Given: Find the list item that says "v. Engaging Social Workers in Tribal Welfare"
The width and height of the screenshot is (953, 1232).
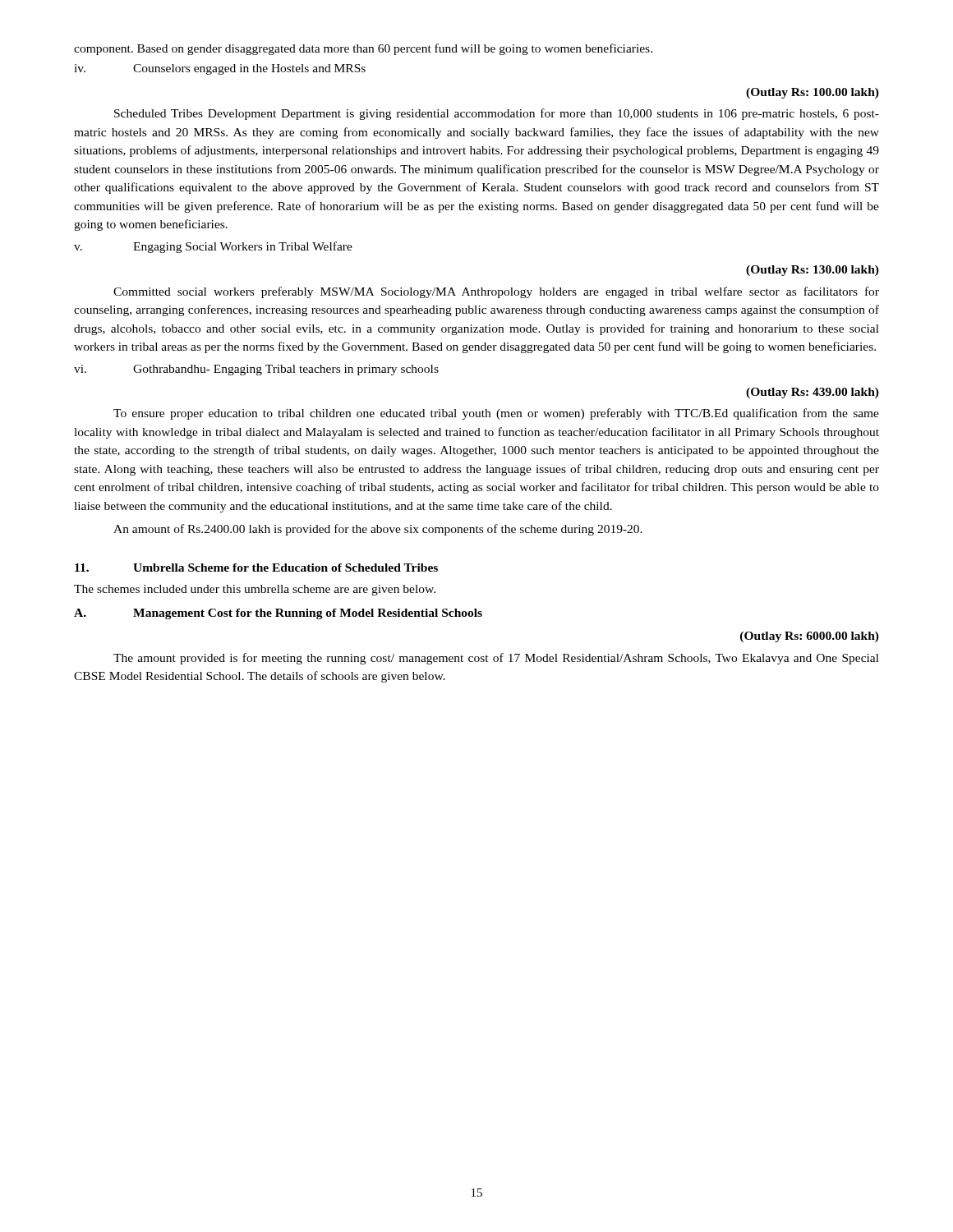Looking at the screenshot, I should [x=213, y=247].
